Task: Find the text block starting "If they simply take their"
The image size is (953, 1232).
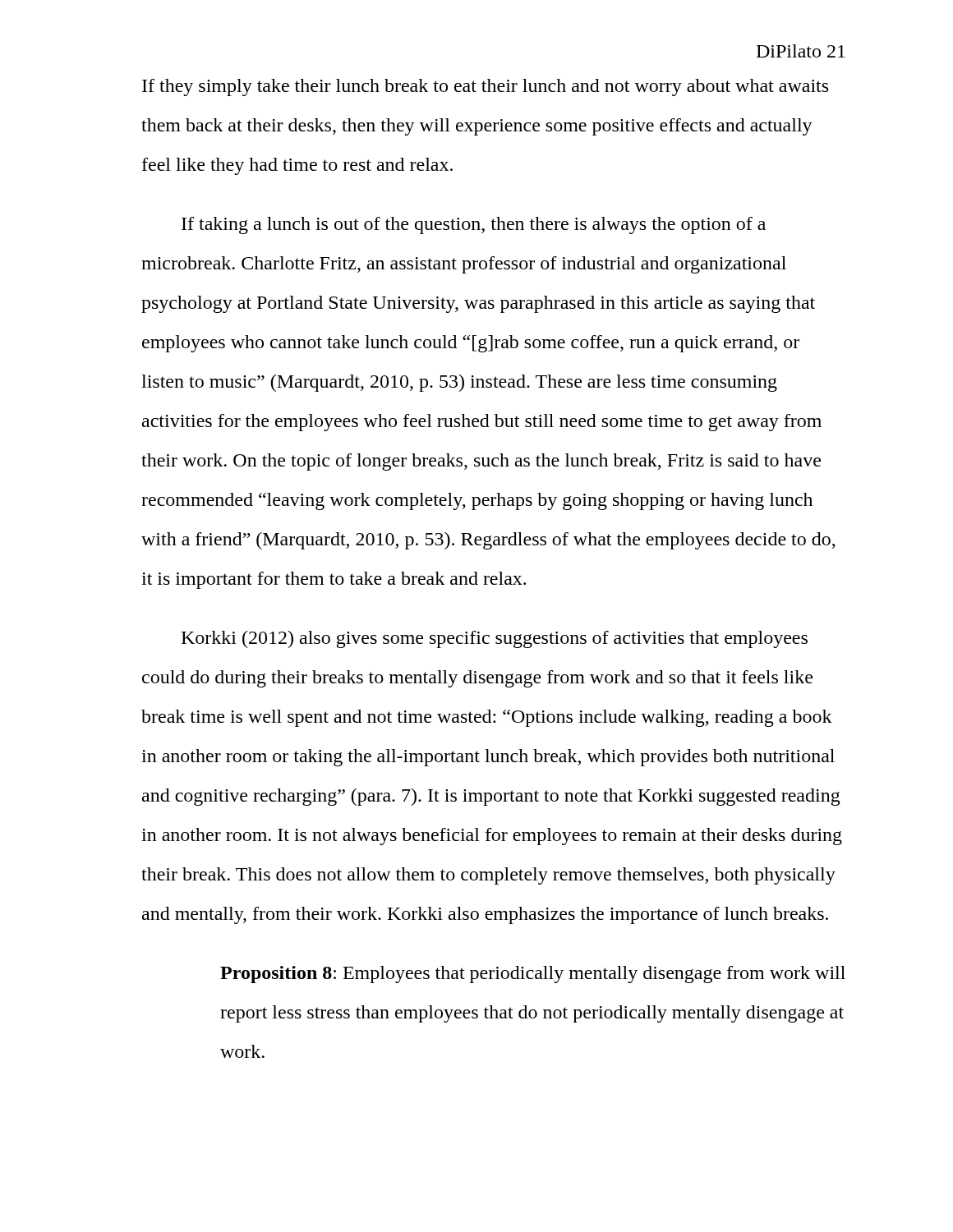Action: [x=494, y=125]
